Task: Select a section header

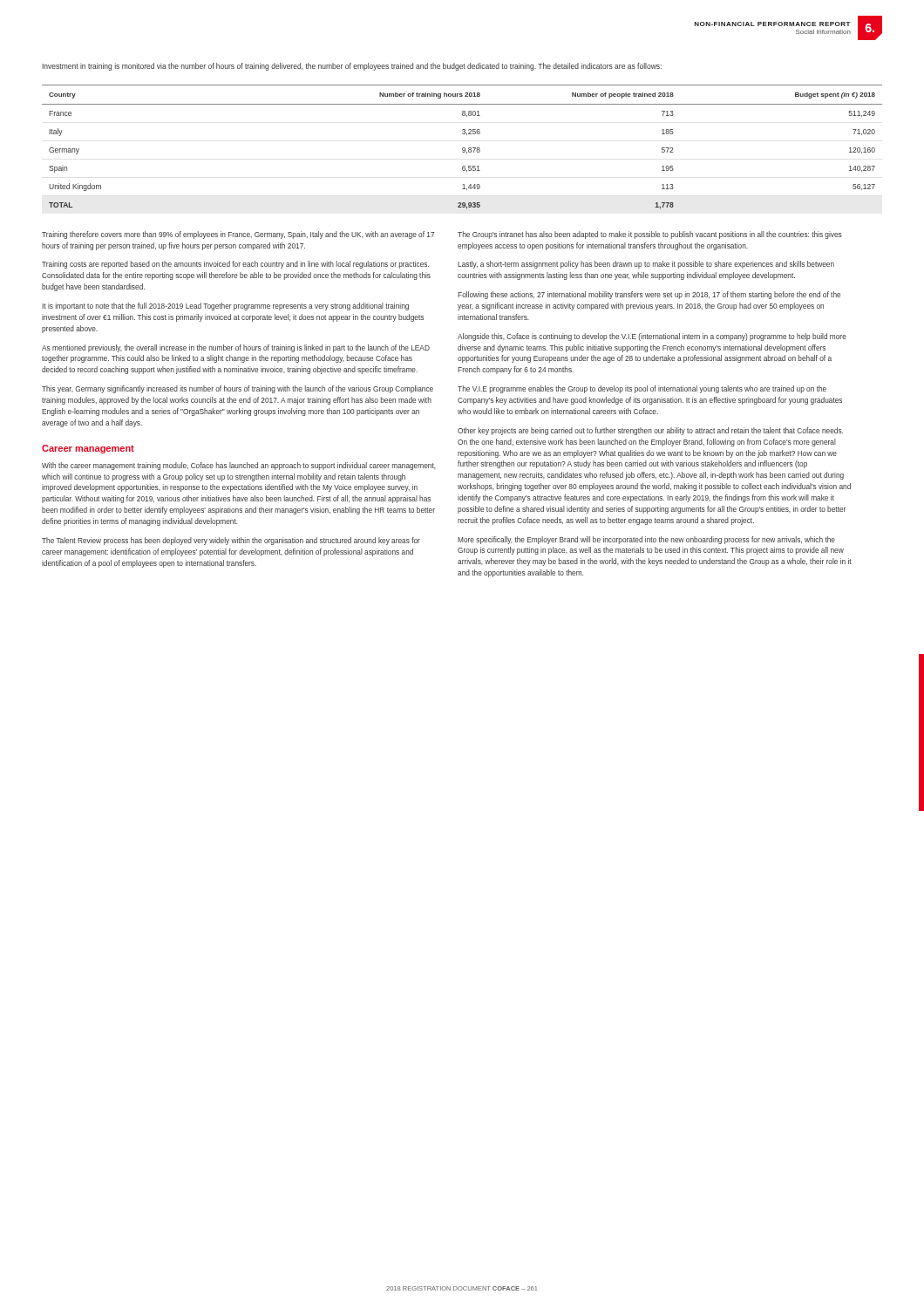Action: point(88,448)
